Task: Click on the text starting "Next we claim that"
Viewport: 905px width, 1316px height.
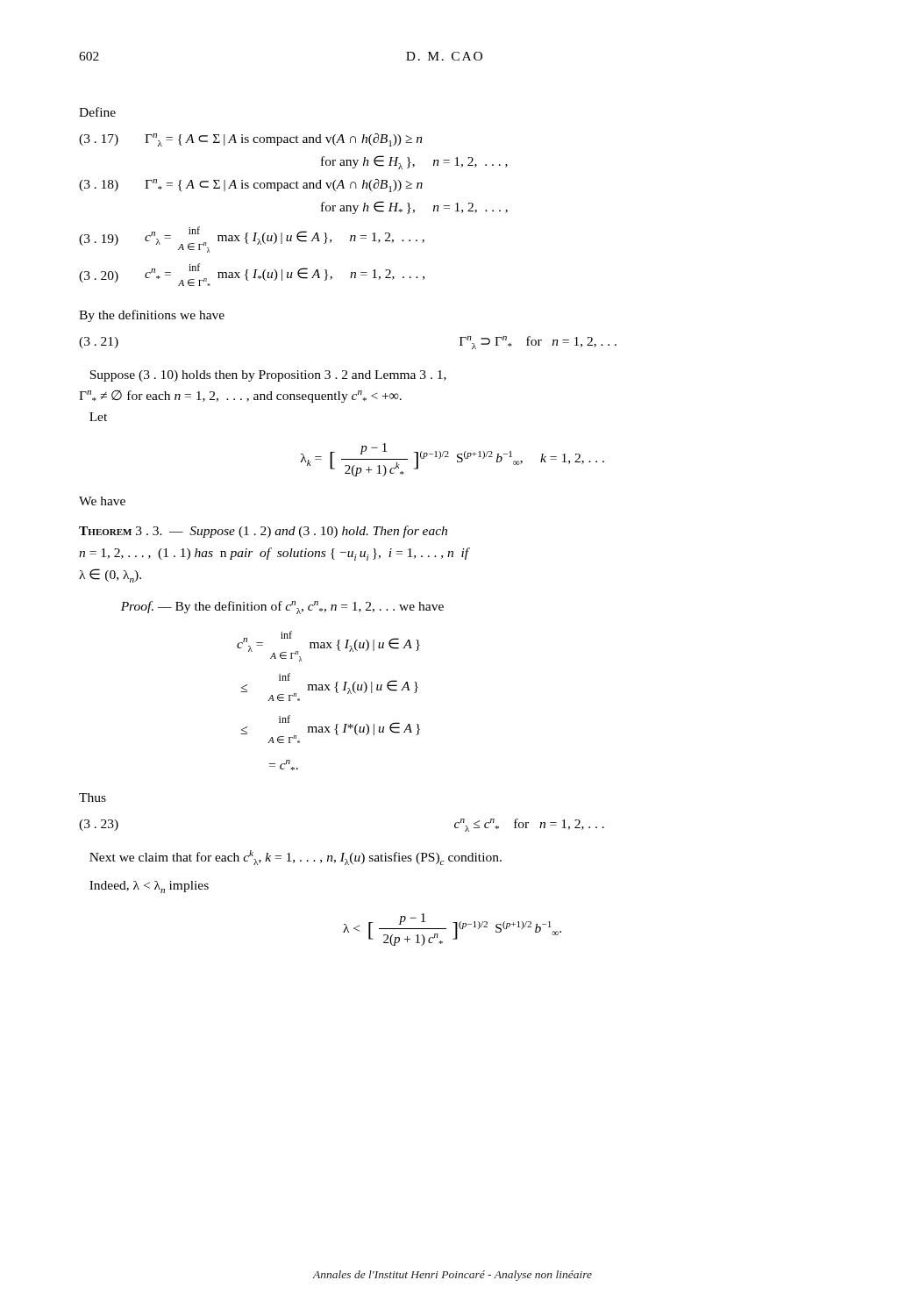Action: 291,857
